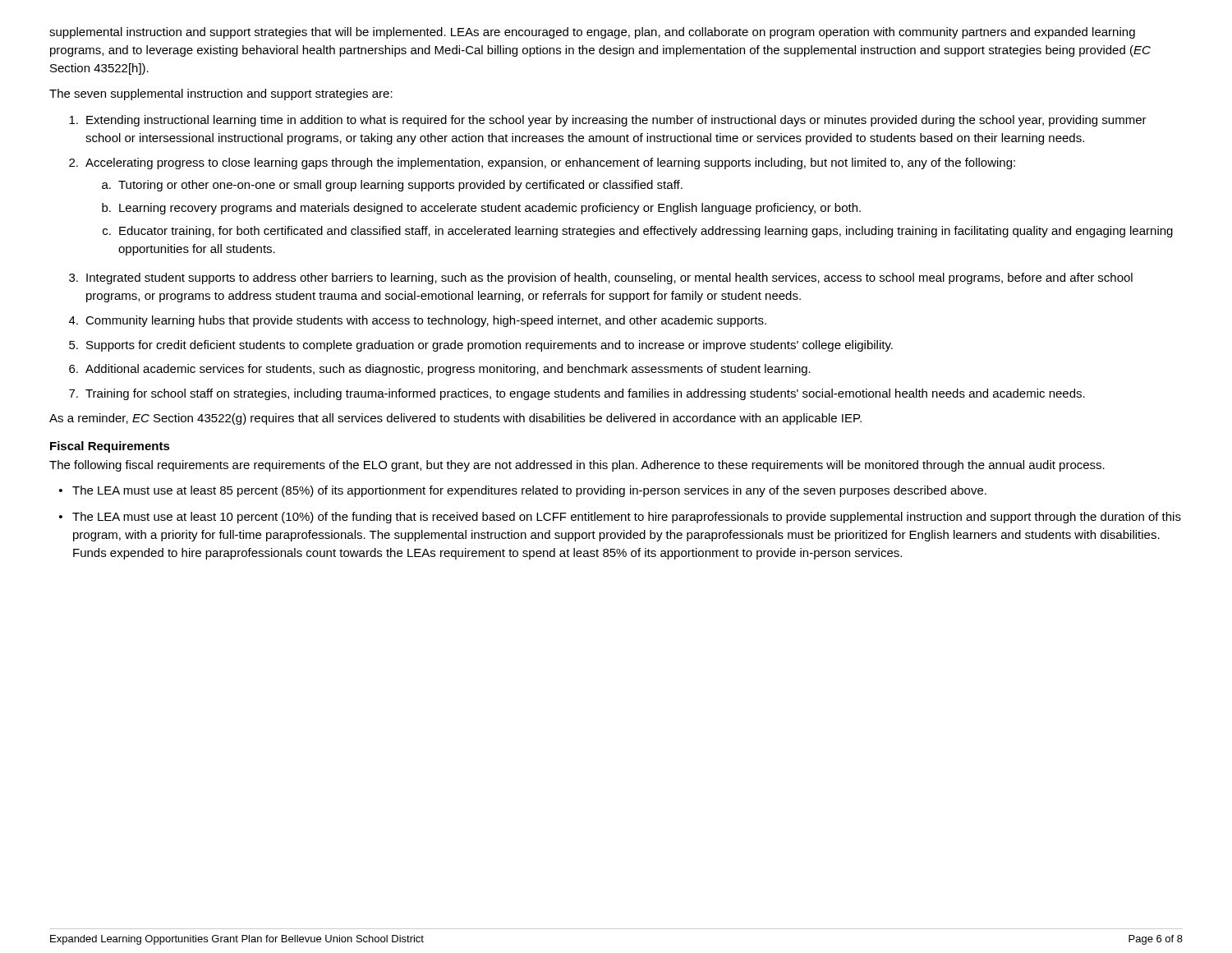Where is the passage that starts "2. Accelerating progress to close learning gaps"?
1232x953 pixels.
[616, 208]
